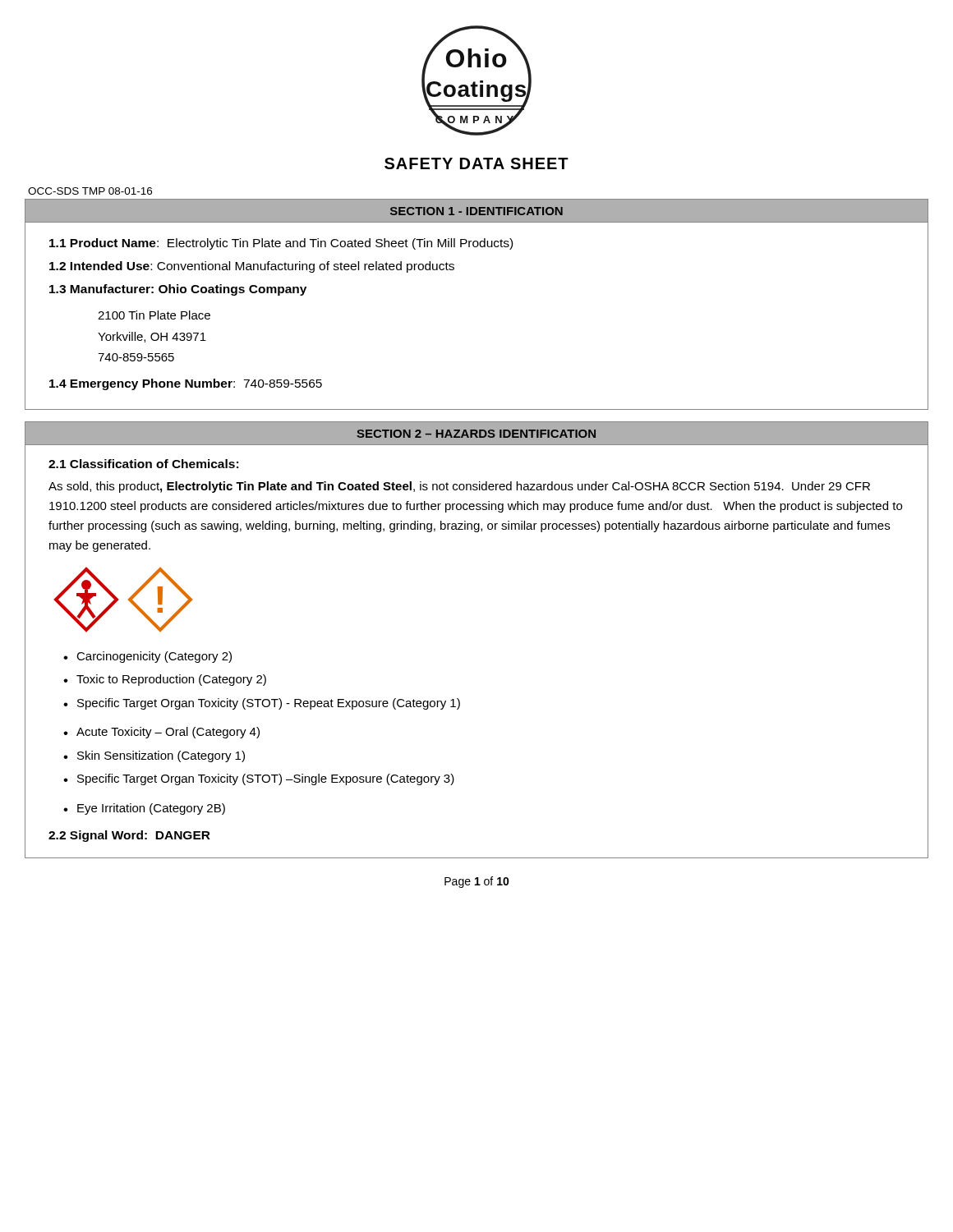
Task: Locate the block of text that opens with "As sold, this product, Electrolytic"
Action: (476, 515)
